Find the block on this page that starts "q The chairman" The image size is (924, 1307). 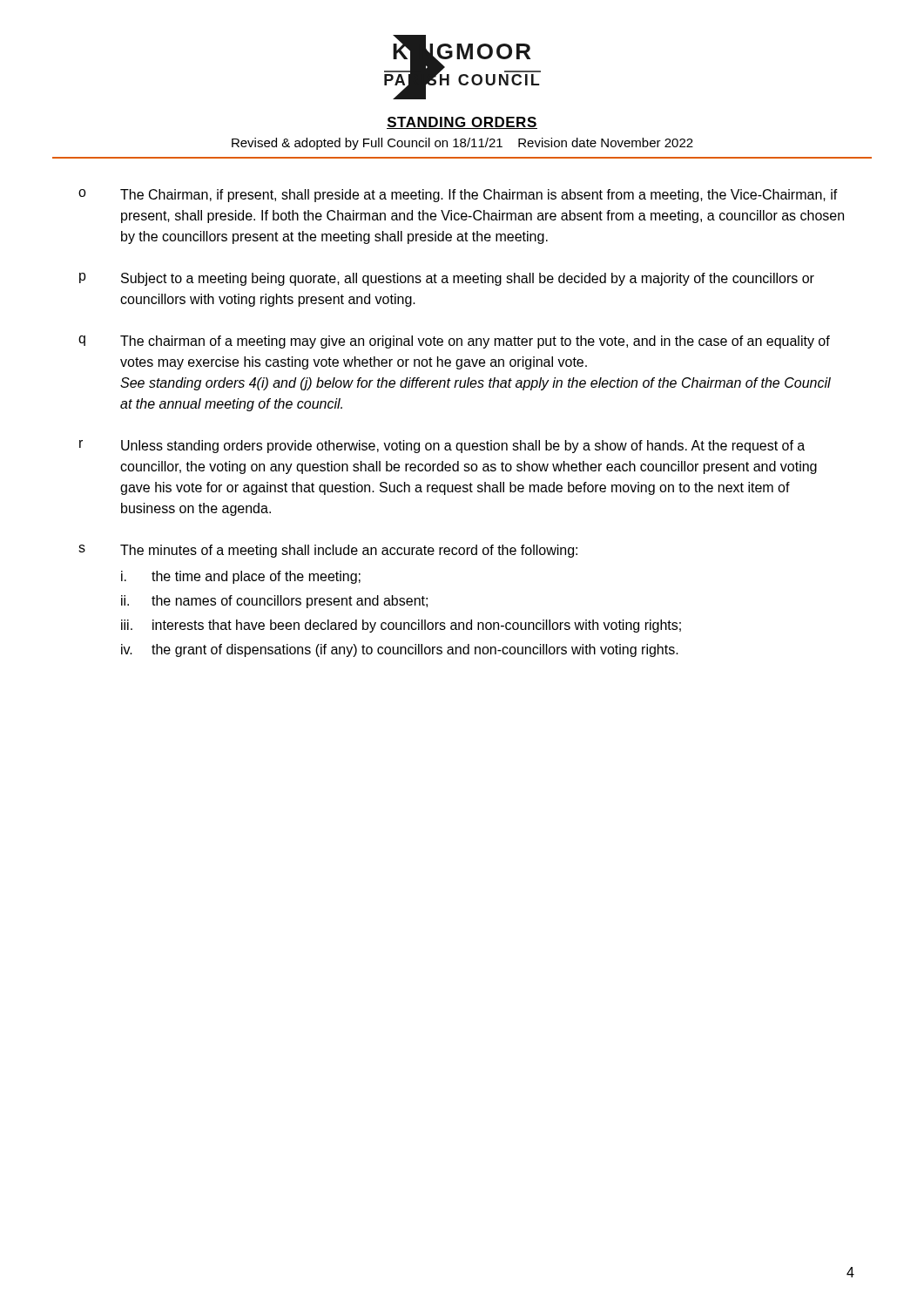point(462,373)
